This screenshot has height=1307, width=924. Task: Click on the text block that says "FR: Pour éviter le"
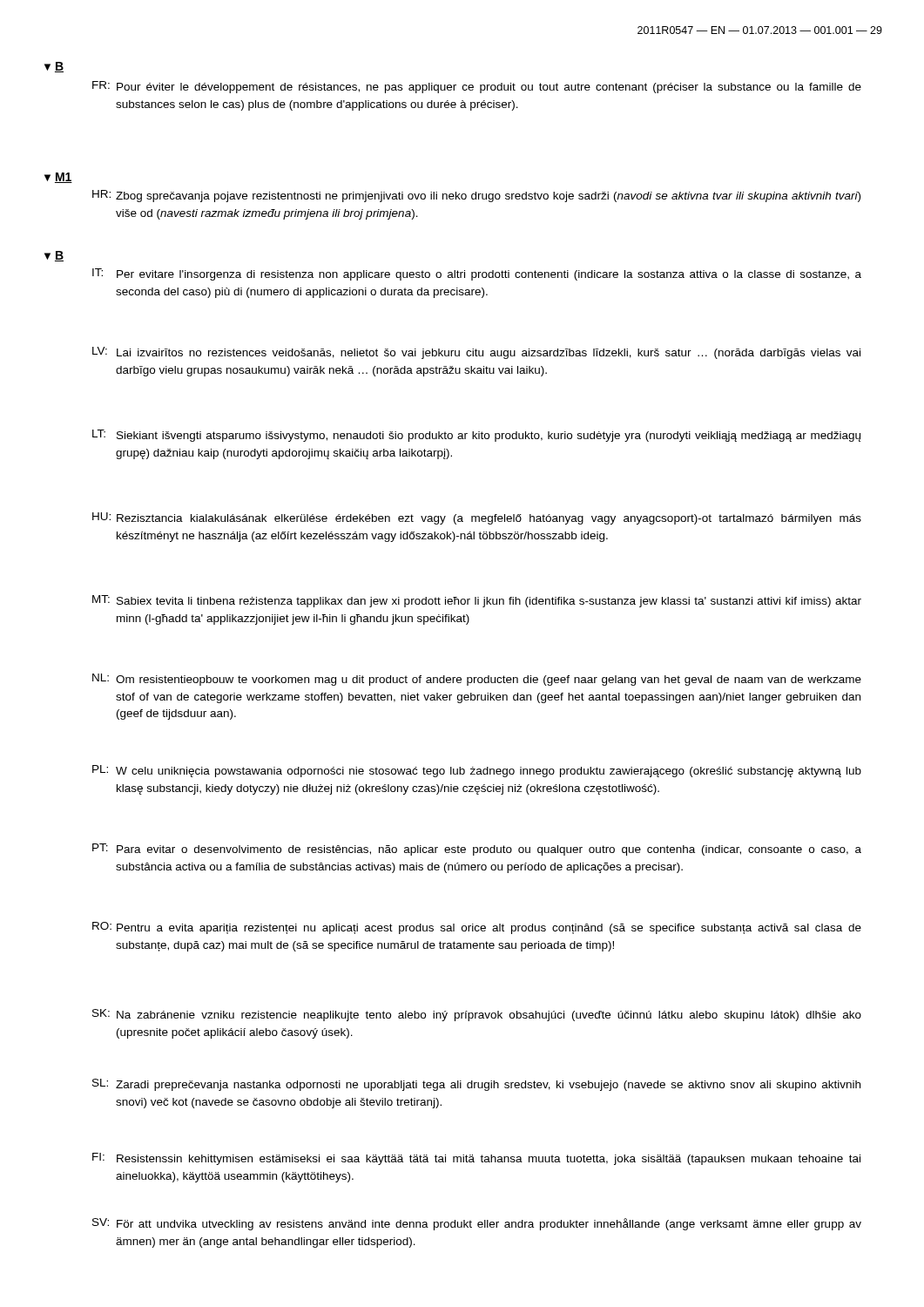click(x=479, y=95)
